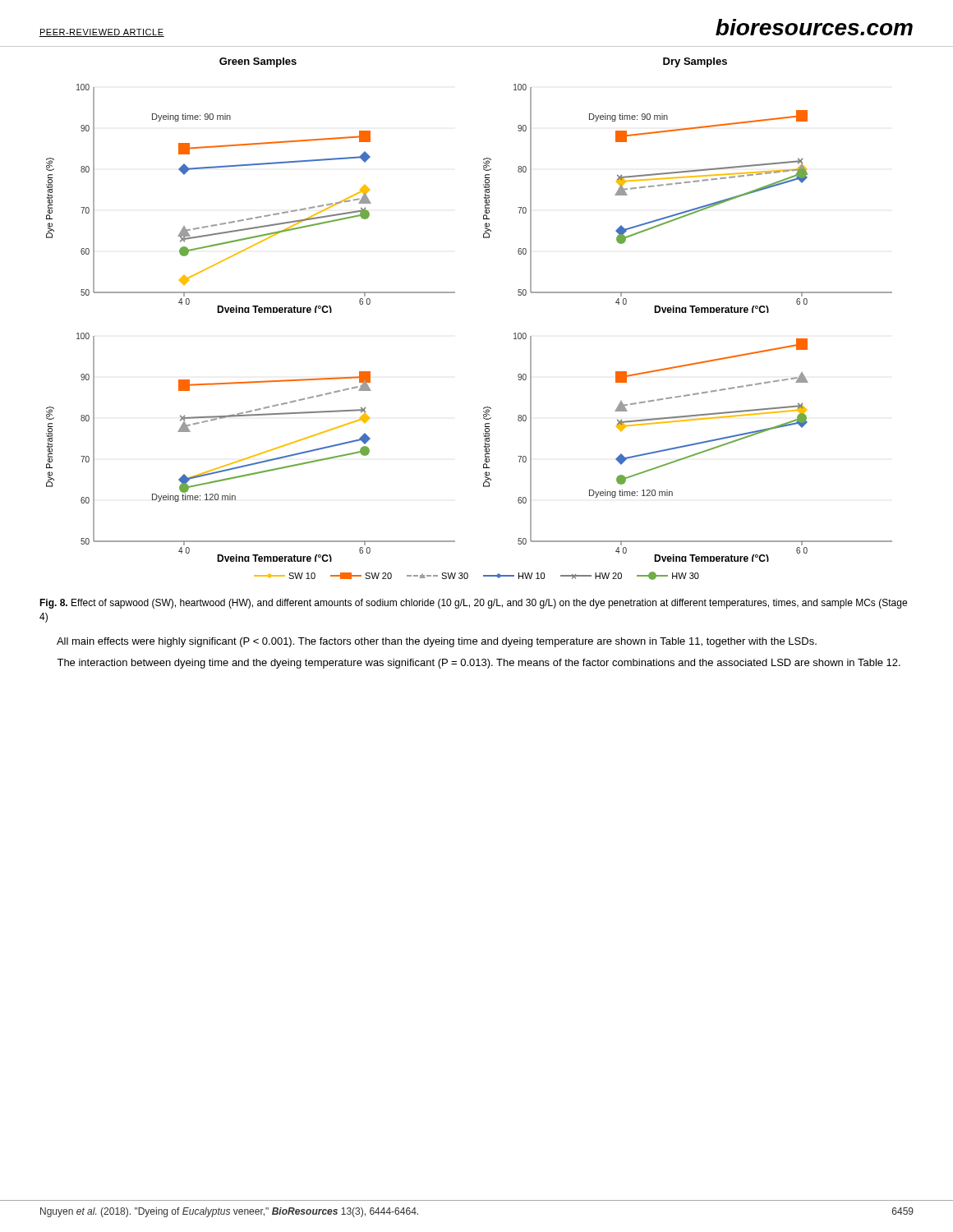Point to the caption beginning "Fig. 8. Effect of sapwood (SW), heartwood (HW),"
The image size is (953, 1232).
[x=473, y=610]
